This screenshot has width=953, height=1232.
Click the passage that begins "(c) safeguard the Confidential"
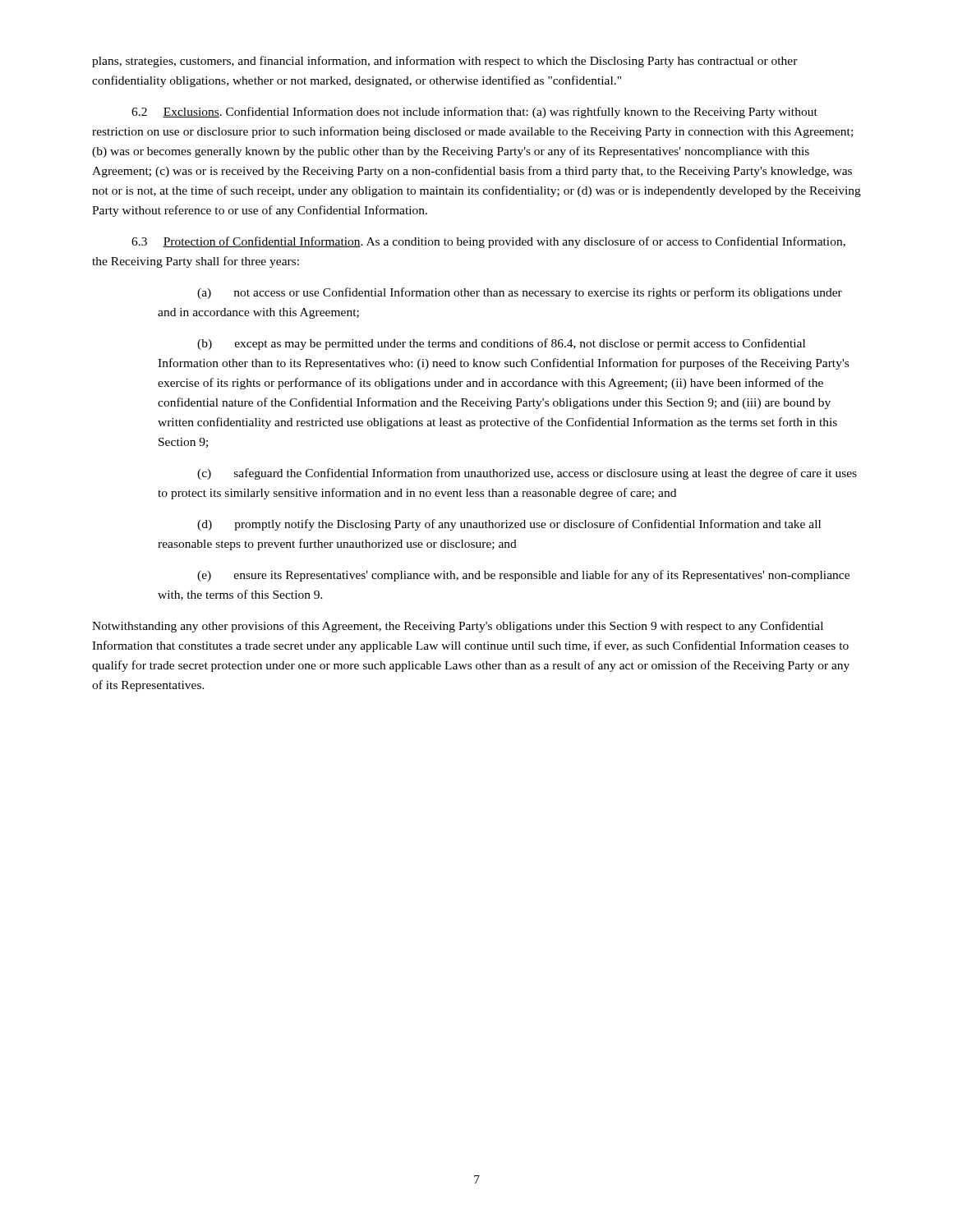[507, 483]
